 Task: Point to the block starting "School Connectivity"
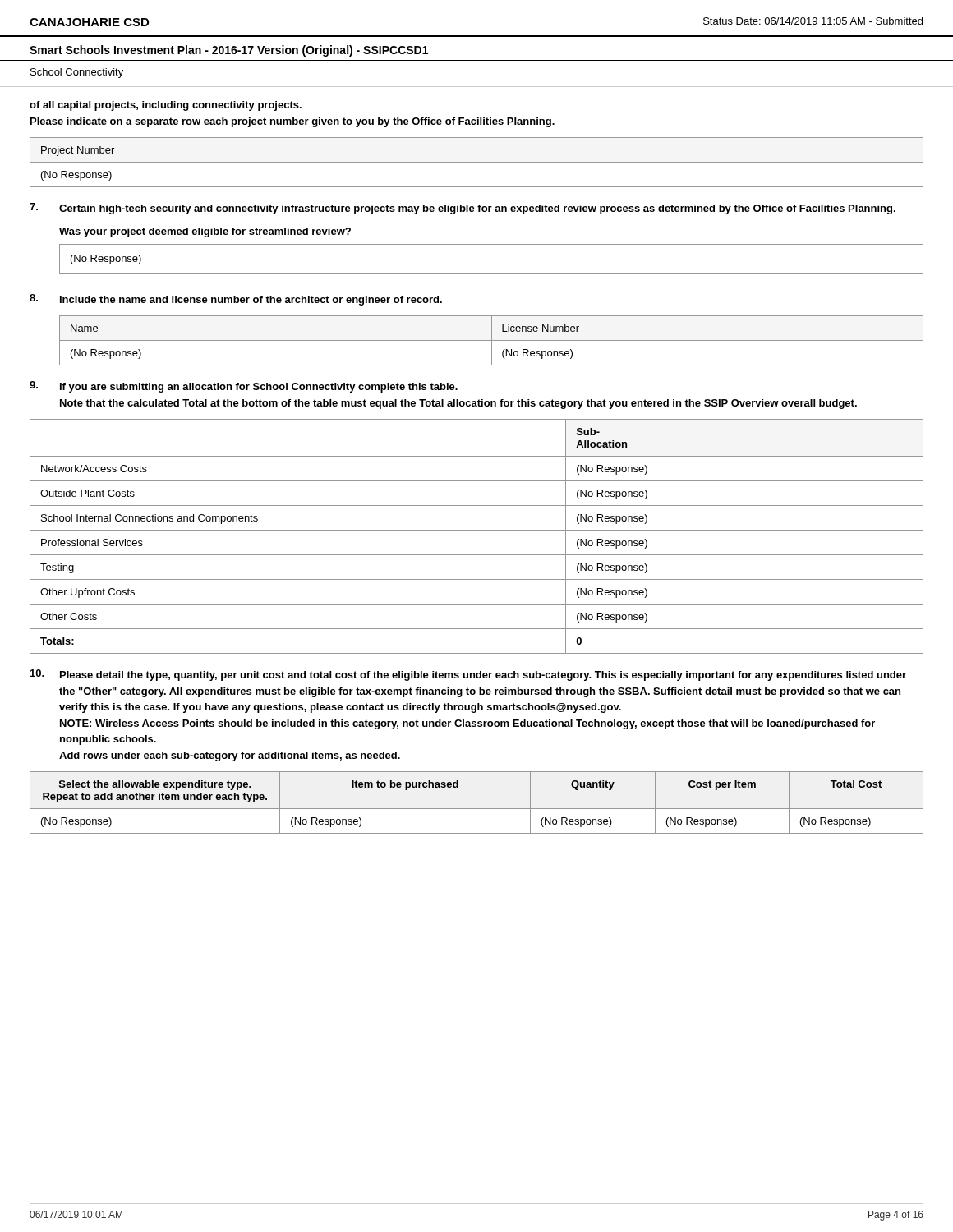(76, 72)
